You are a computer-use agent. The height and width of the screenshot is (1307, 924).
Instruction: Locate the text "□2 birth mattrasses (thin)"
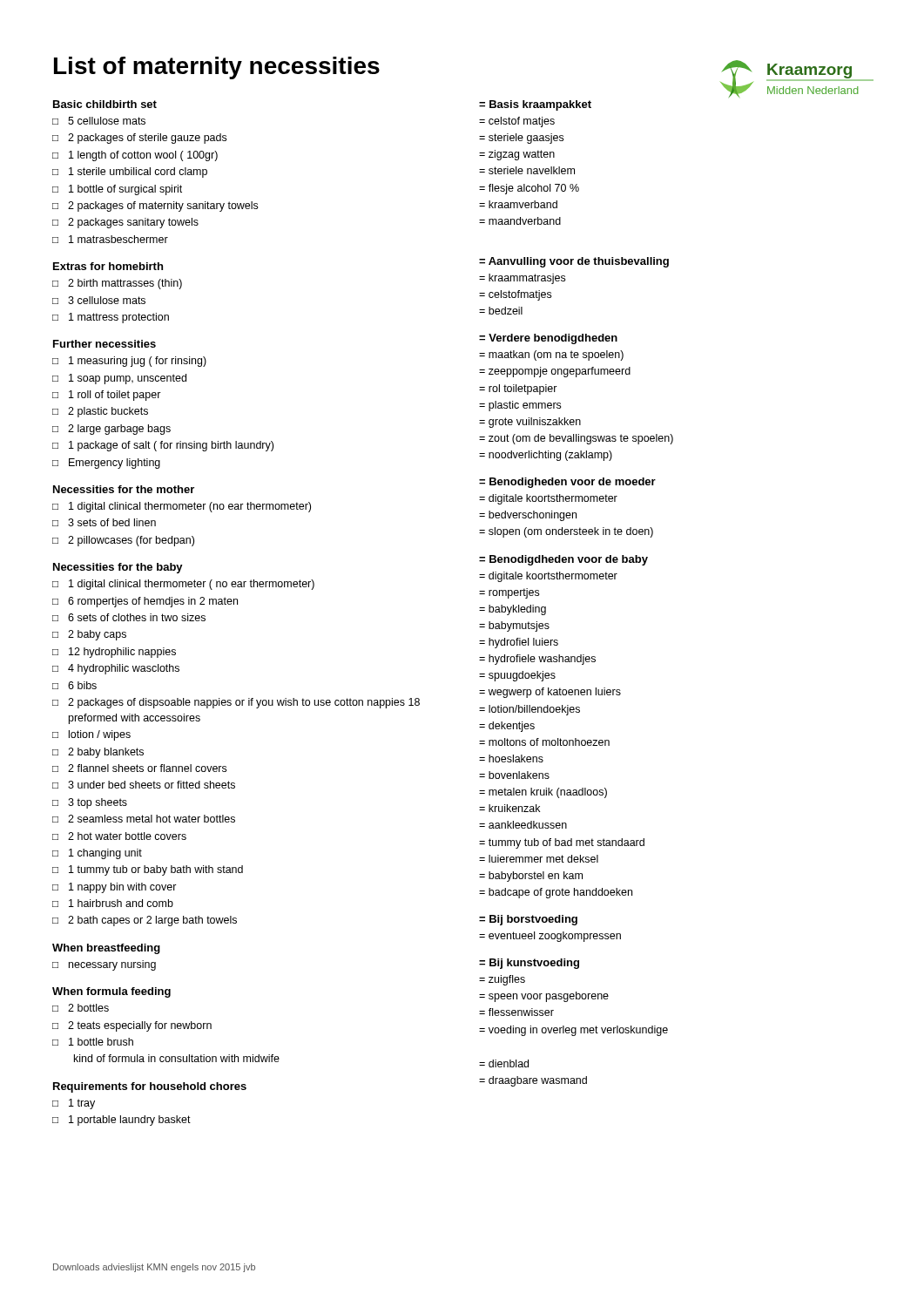(x=117, y=284)
